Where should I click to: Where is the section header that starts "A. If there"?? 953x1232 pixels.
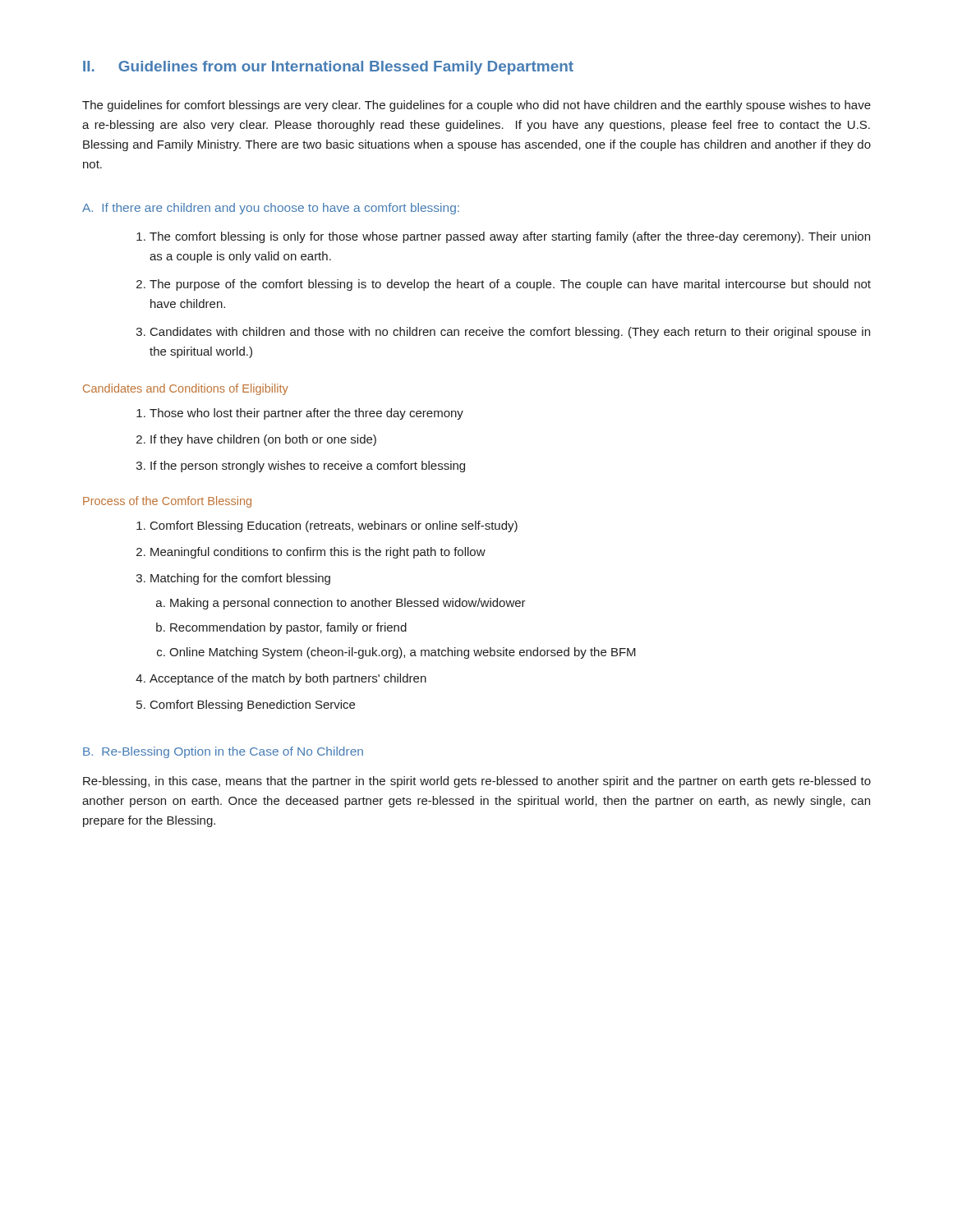tap(271, 207)
